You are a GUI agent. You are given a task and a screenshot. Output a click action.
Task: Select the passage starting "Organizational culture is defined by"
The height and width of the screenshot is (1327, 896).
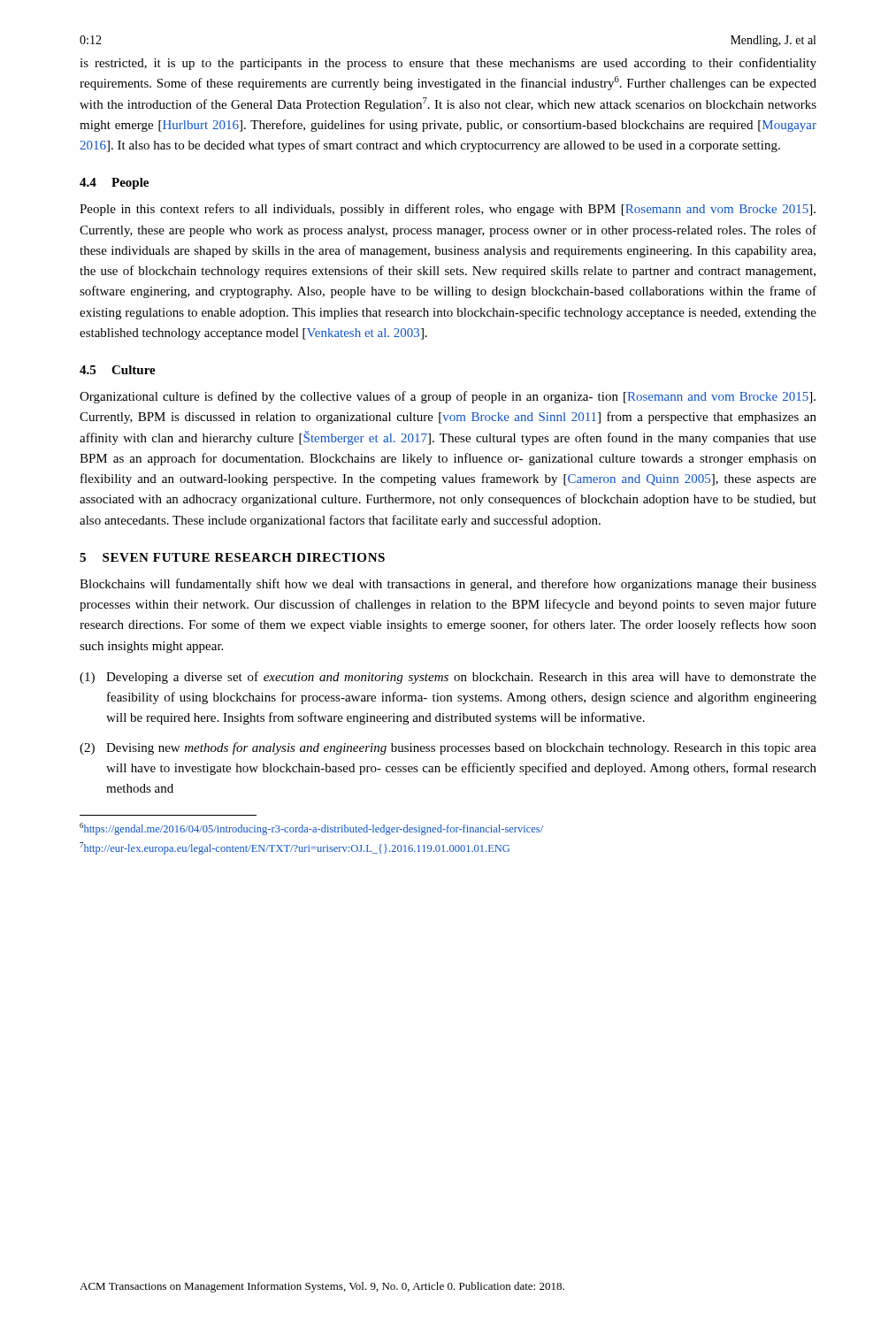(x=448, y=459)
